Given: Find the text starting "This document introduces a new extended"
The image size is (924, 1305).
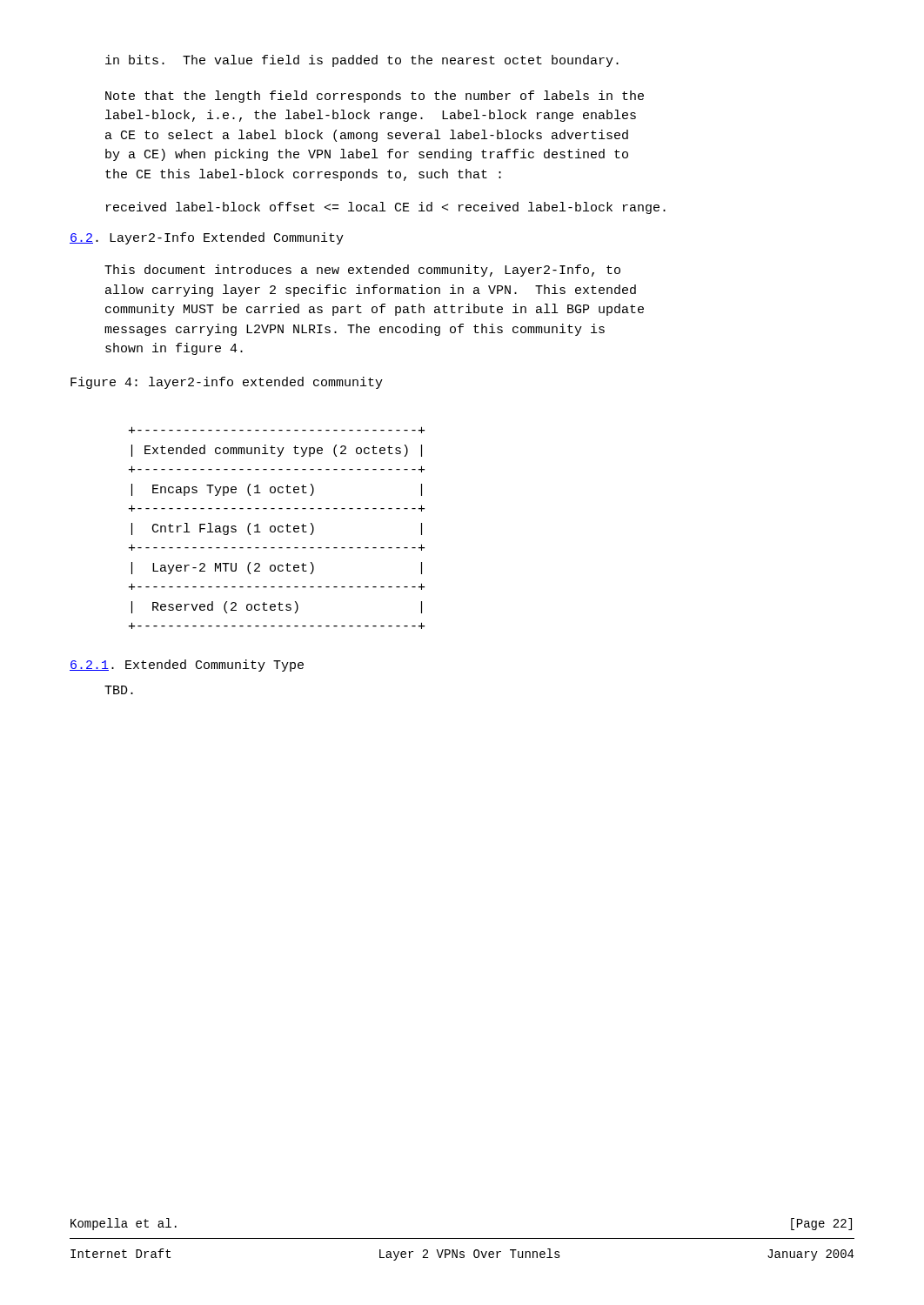Looking at the screenshot, I should pyautogui.click(x=375, y=310).
